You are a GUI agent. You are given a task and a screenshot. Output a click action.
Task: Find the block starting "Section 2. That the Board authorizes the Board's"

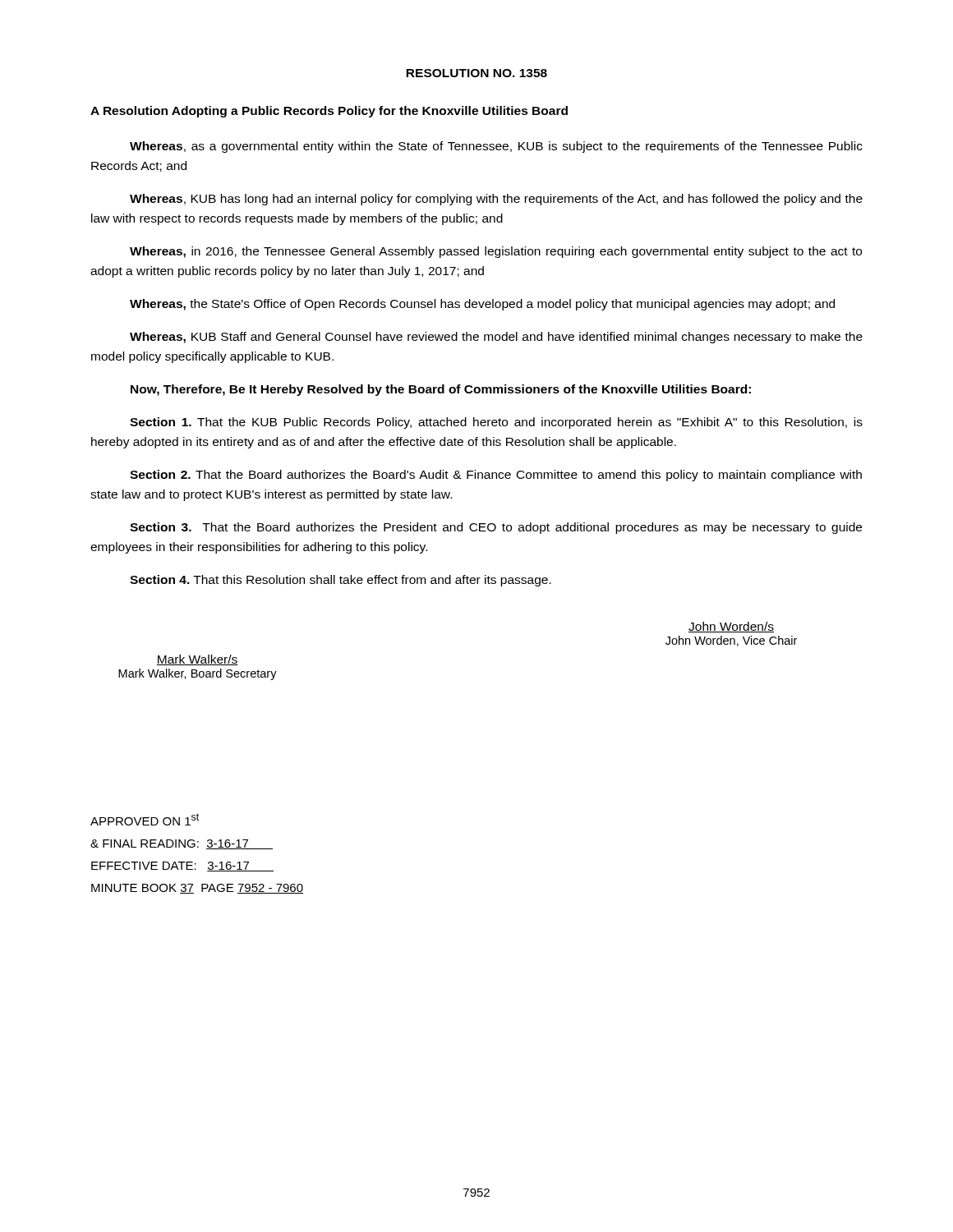point(476,484)
